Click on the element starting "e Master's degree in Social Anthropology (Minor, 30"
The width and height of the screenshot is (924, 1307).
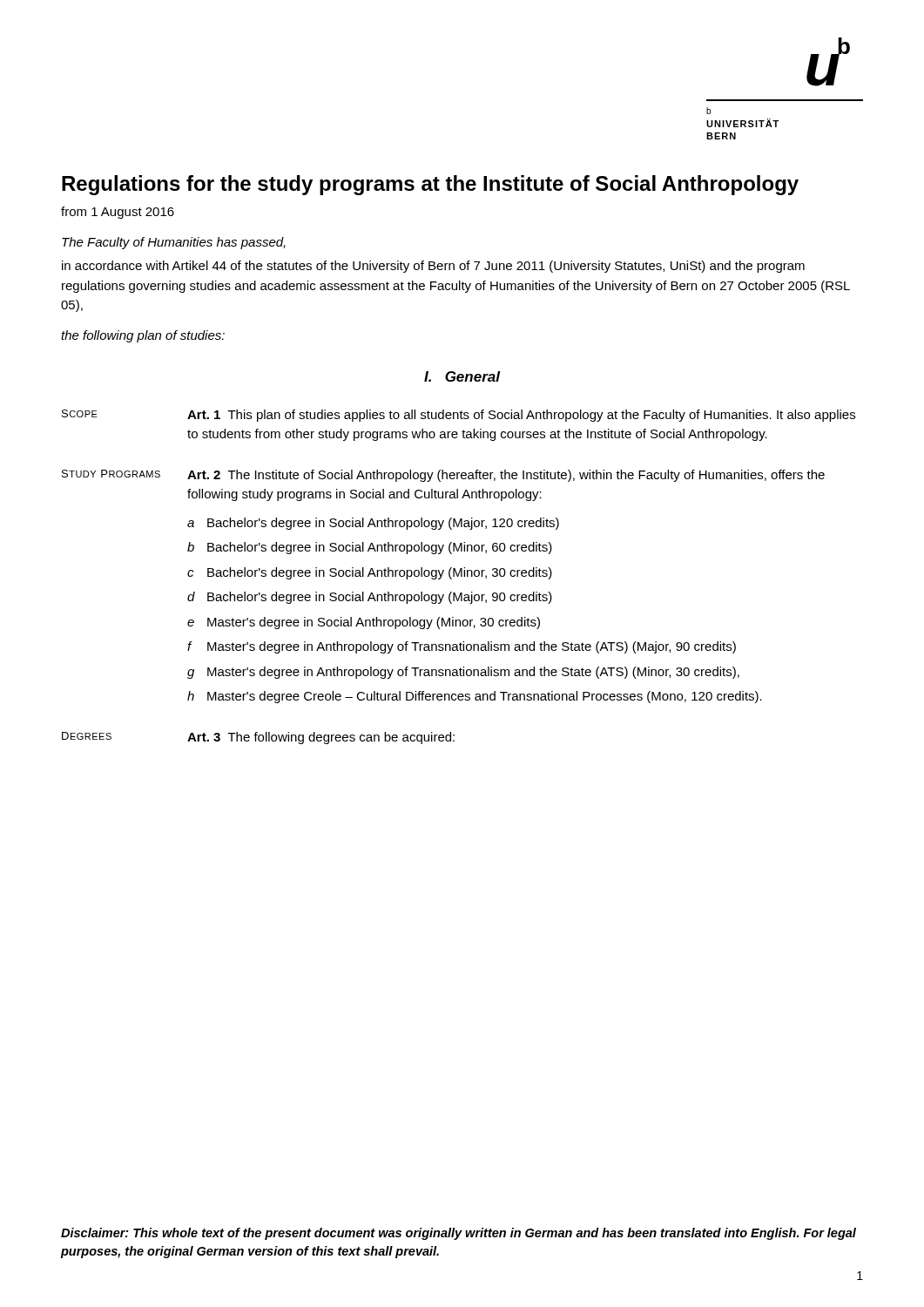[x=525, y=622]
